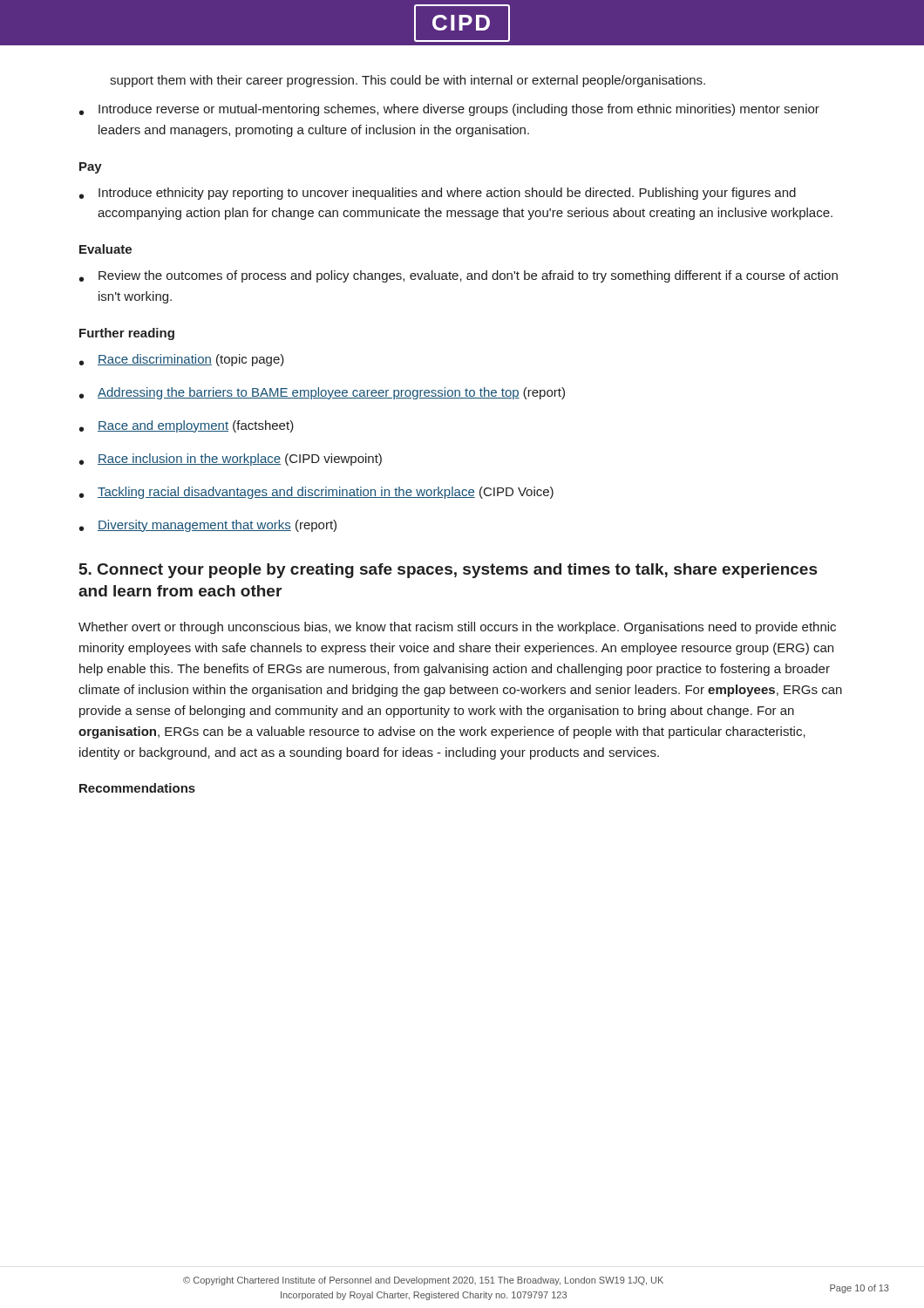
Task: Select the text starting "support them with their career"
Action: click(x=408, y=80)
